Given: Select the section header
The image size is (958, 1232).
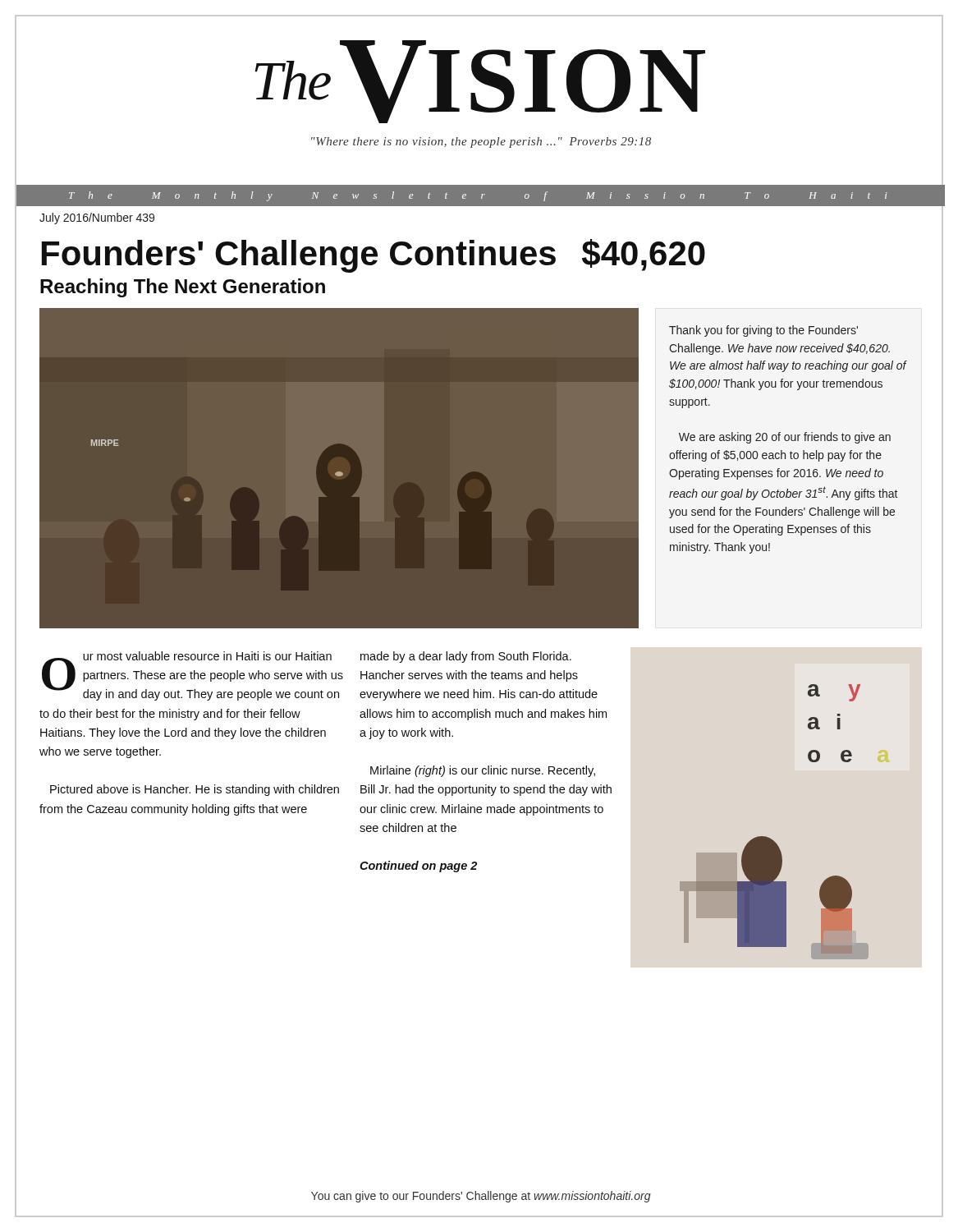Looking at the screenshot, I should (491, 266).
